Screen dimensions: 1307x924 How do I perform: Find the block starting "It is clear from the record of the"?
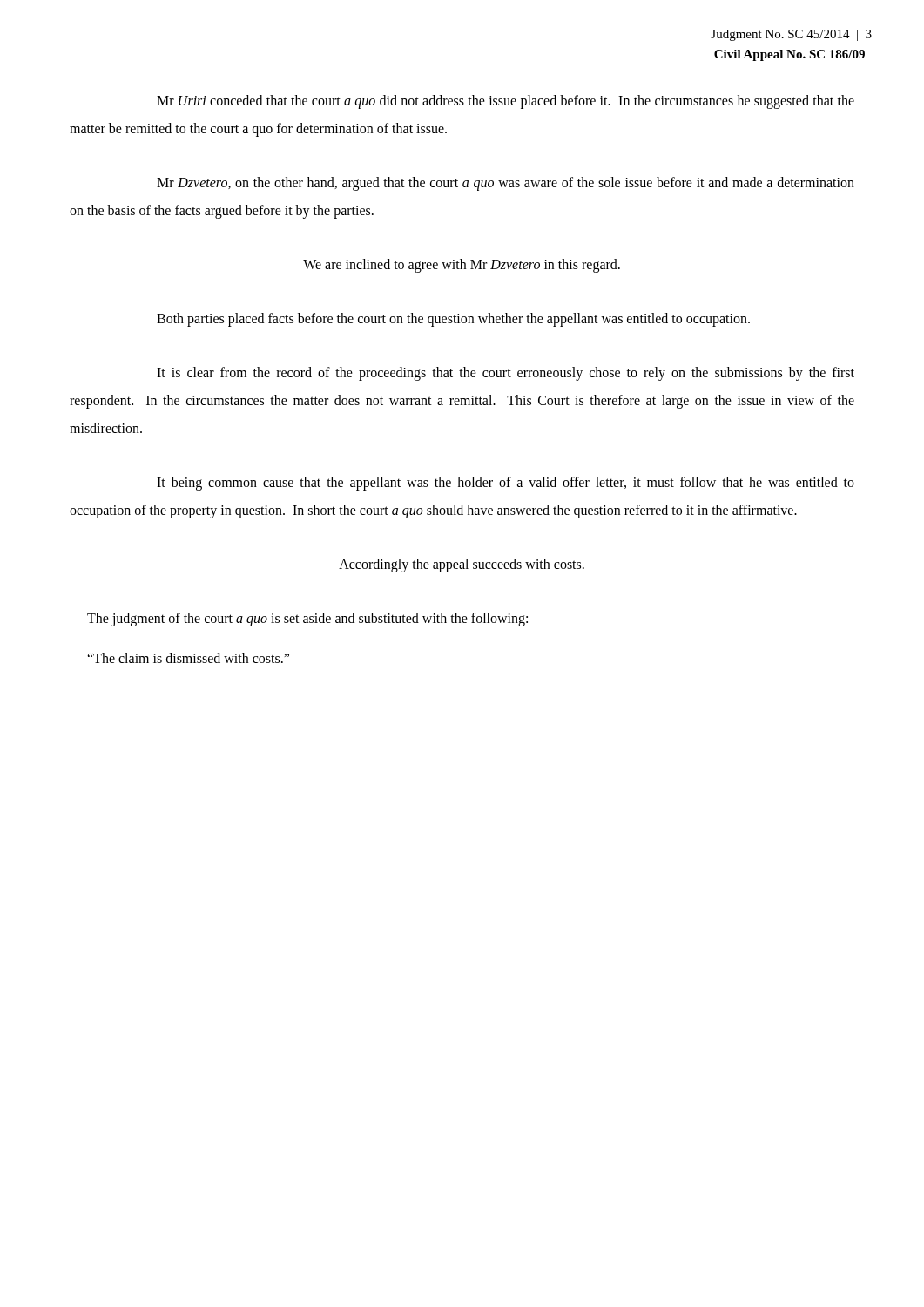pos(462,400)
